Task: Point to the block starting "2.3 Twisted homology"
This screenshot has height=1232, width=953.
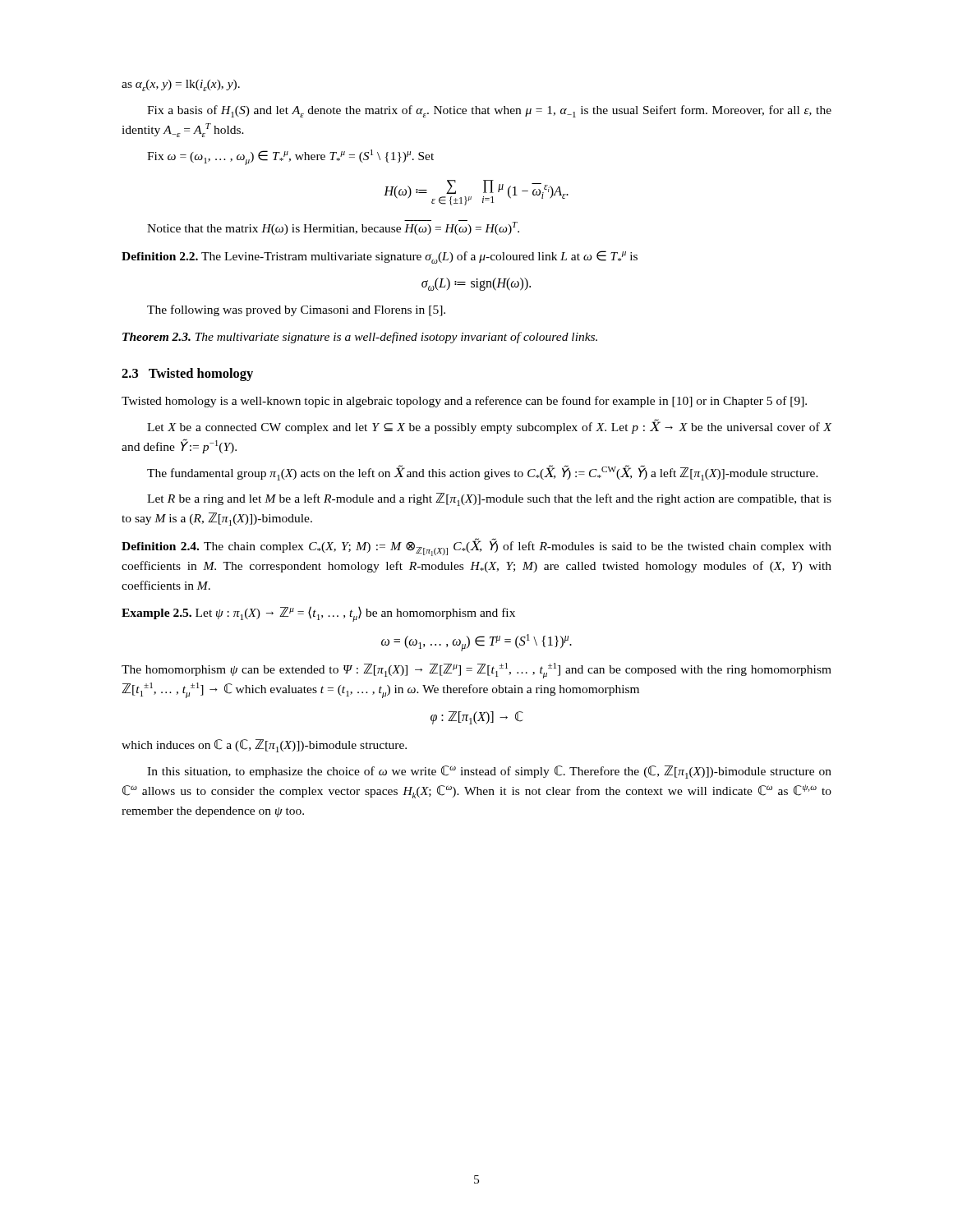Action: pyautogui.click(x=187, y=374)
